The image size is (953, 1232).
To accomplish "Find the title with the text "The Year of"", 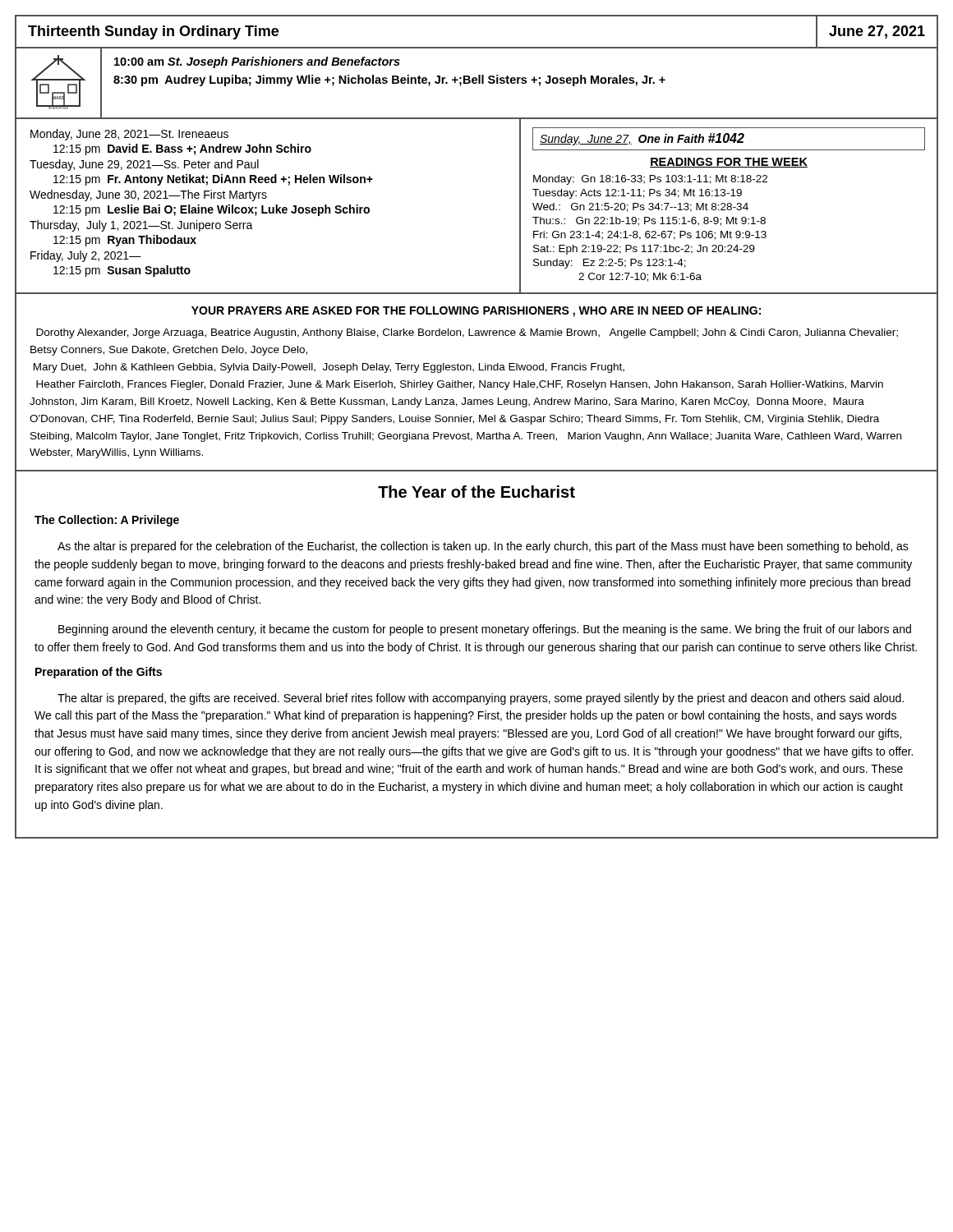I will click(x=476, y=492).
